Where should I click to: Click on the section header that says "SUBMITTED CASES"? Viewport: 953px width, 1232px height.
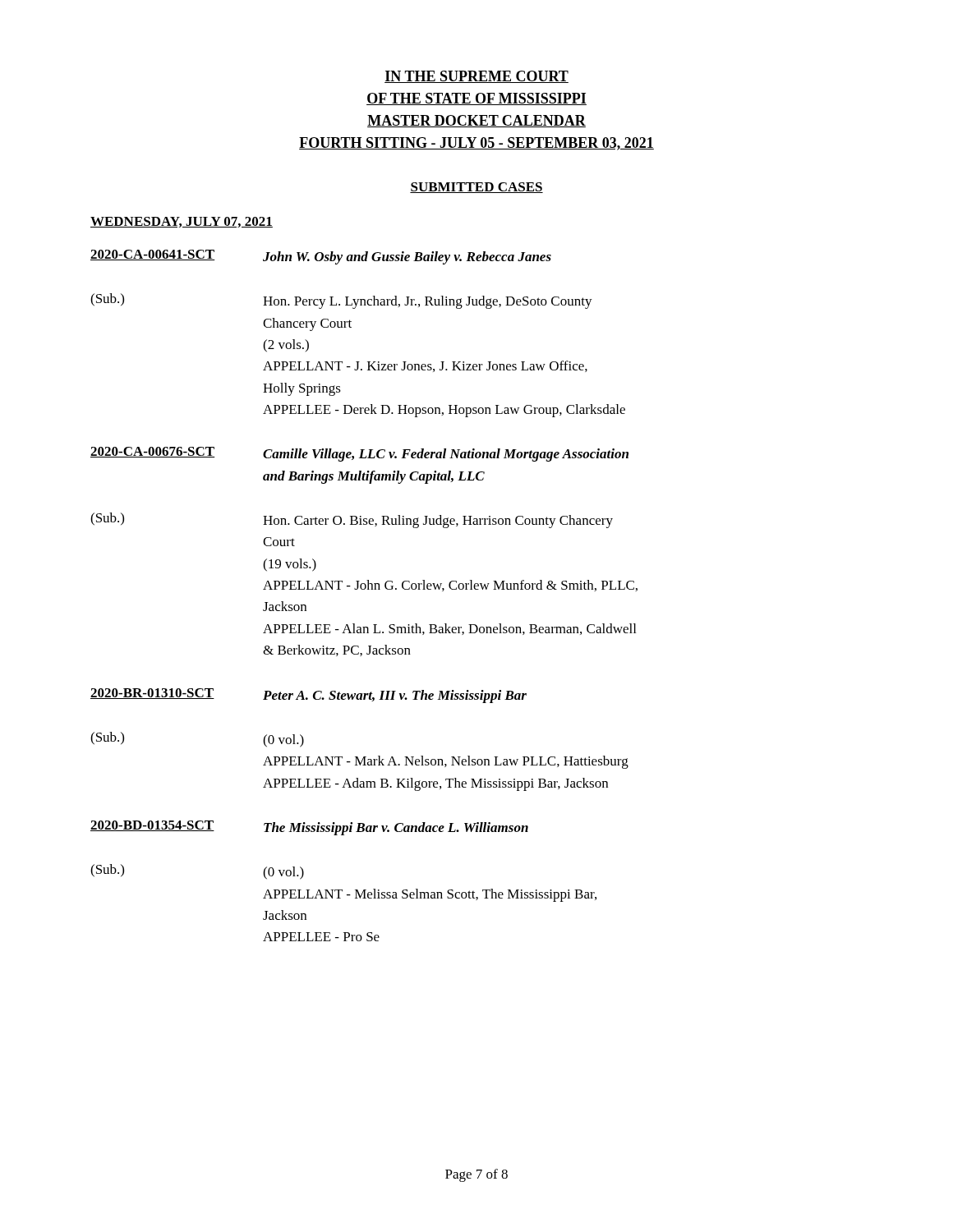click(x=476, y=187)
